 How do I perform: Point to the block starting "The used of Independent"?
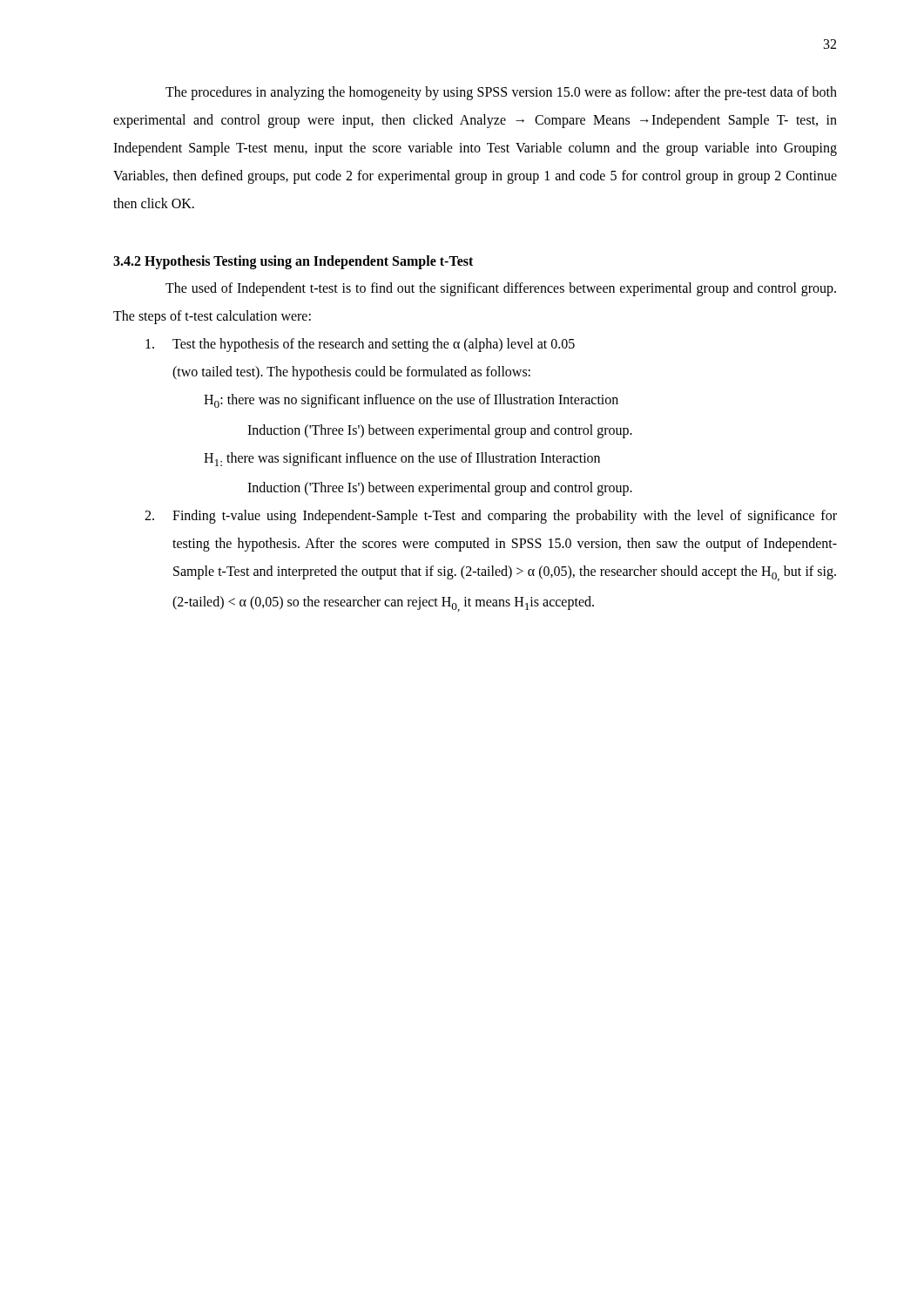point(475,302)
